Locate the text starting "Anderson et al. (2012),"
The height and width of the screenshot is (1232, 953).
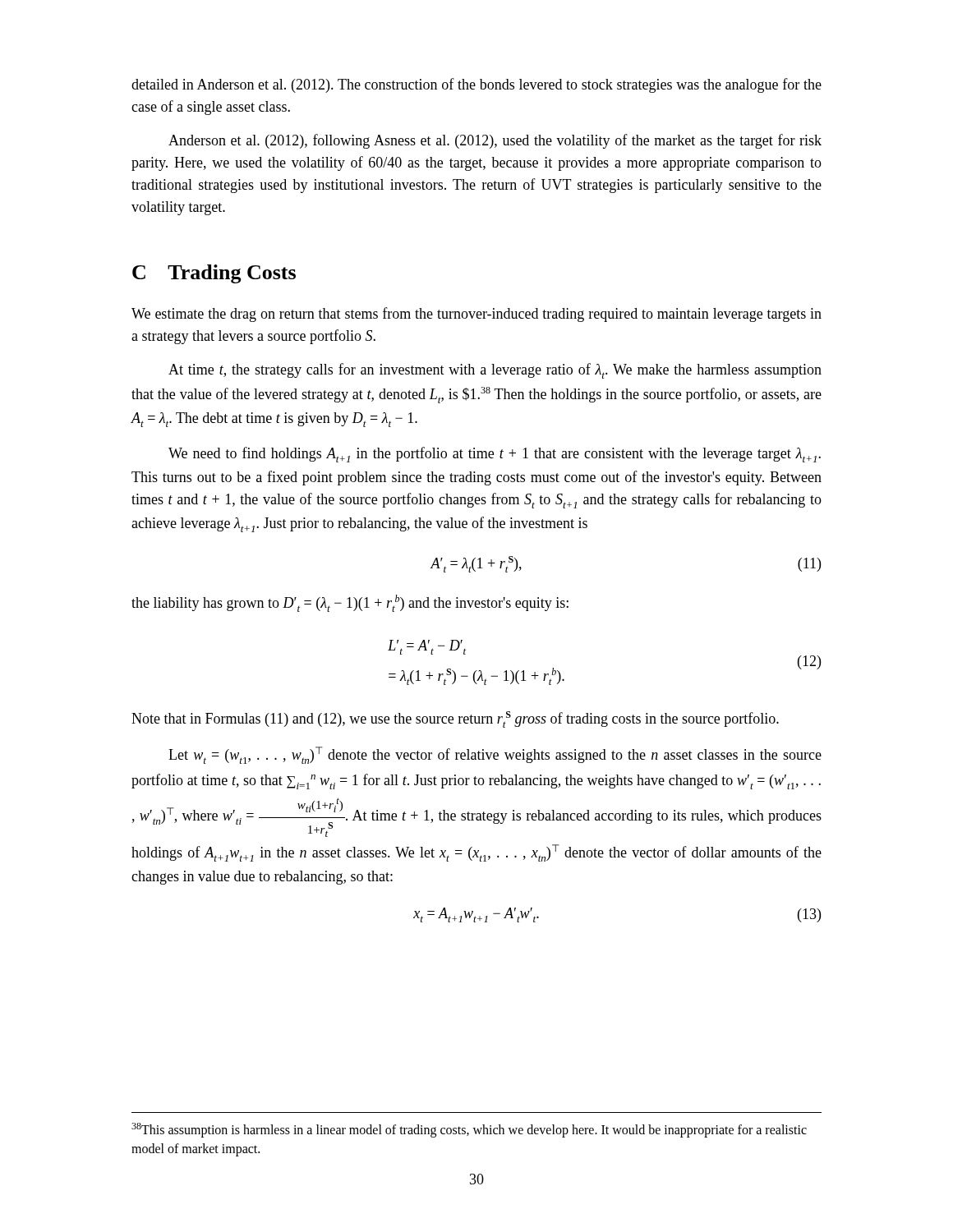click(x=476, y=174)
